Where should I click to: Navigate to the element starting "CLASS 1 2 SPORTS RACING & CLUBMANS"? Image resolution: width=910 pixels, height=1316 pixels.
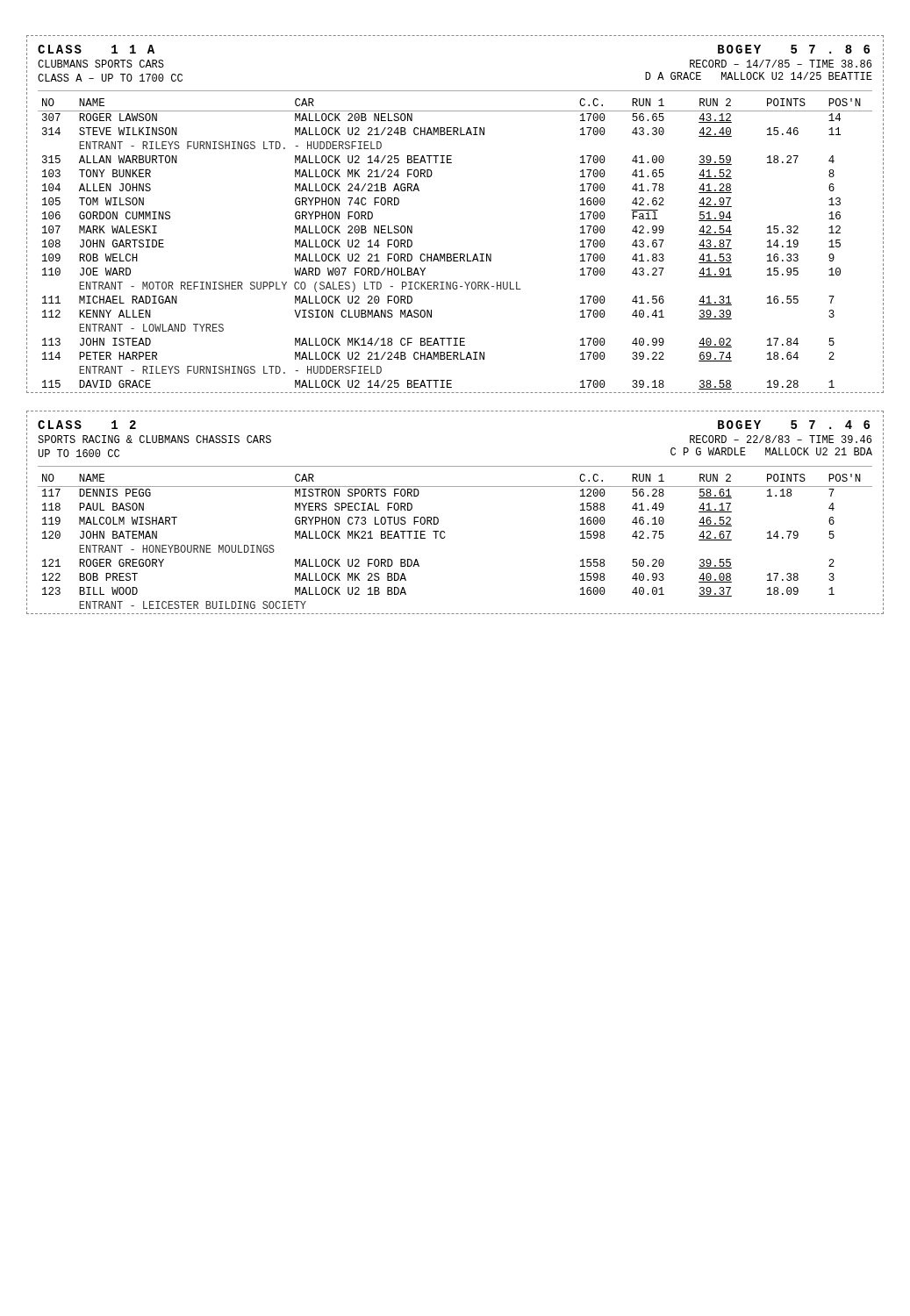coord(50,425)
